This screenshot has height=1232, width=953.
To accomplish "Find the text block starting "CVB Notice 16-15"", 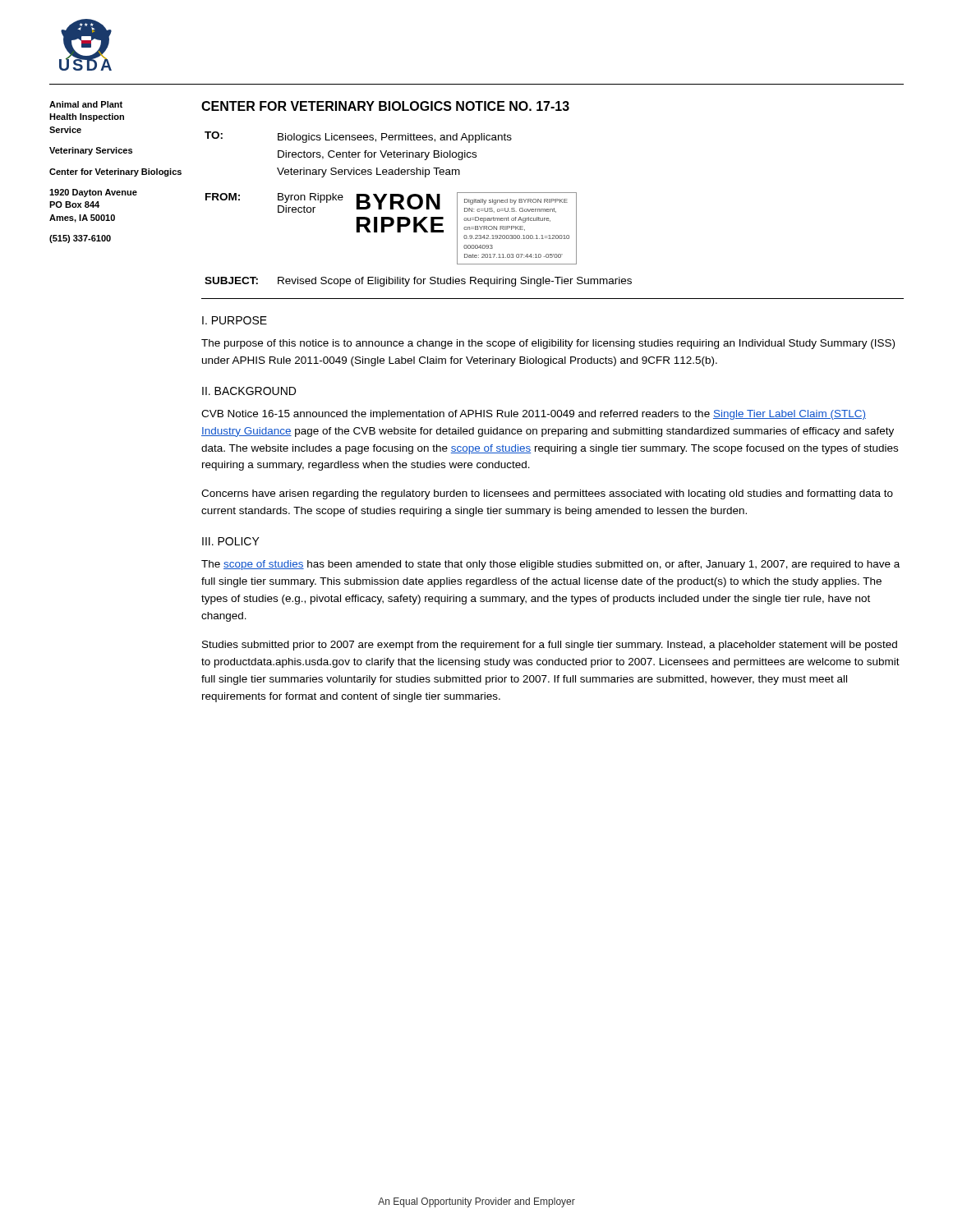I will click(x=550, y=439).
